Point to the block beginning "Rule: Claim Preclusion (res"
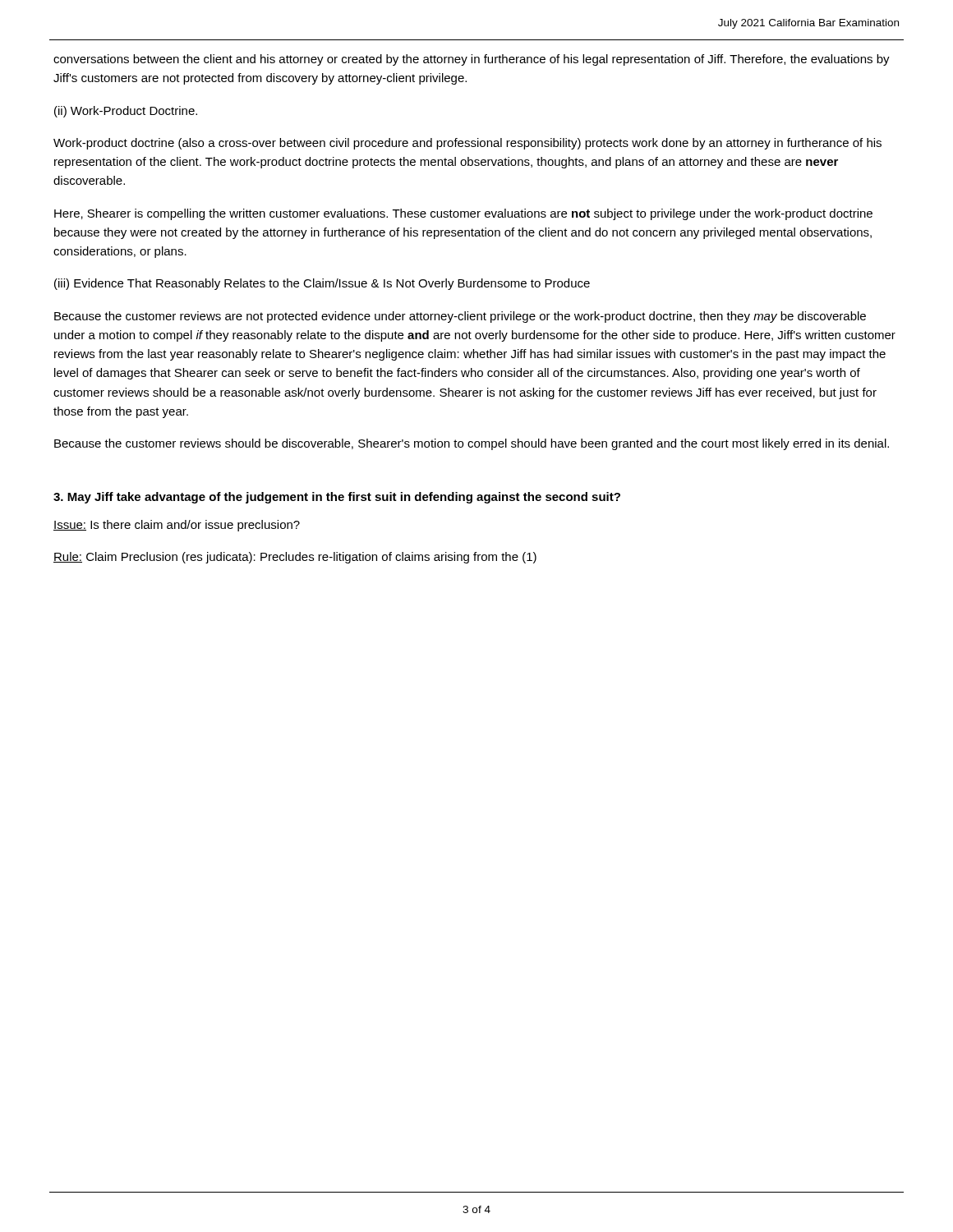 coord(295,556)
